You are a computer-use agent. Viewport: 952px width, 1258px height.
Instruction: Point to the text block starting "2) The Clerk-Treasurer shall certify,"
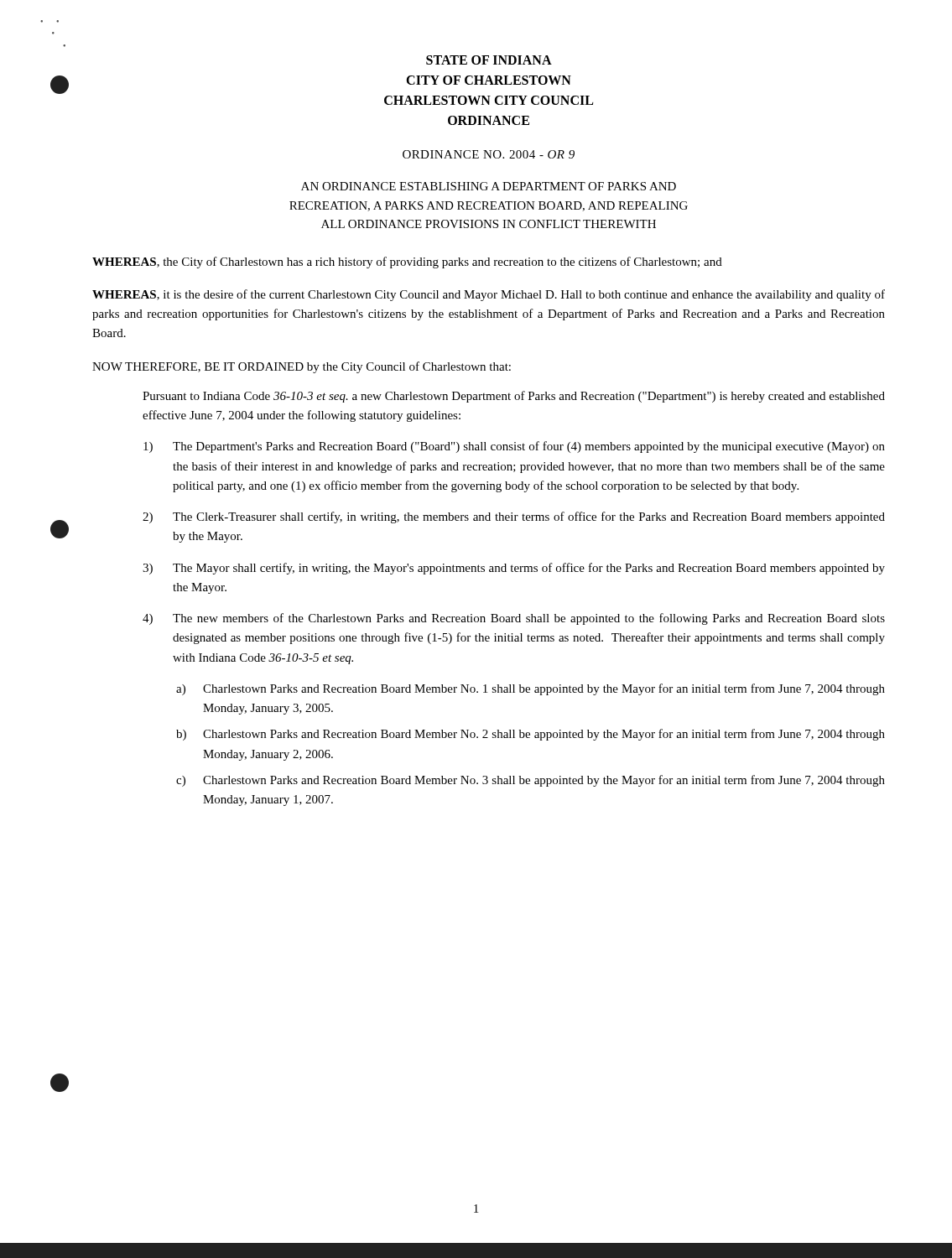514,527
